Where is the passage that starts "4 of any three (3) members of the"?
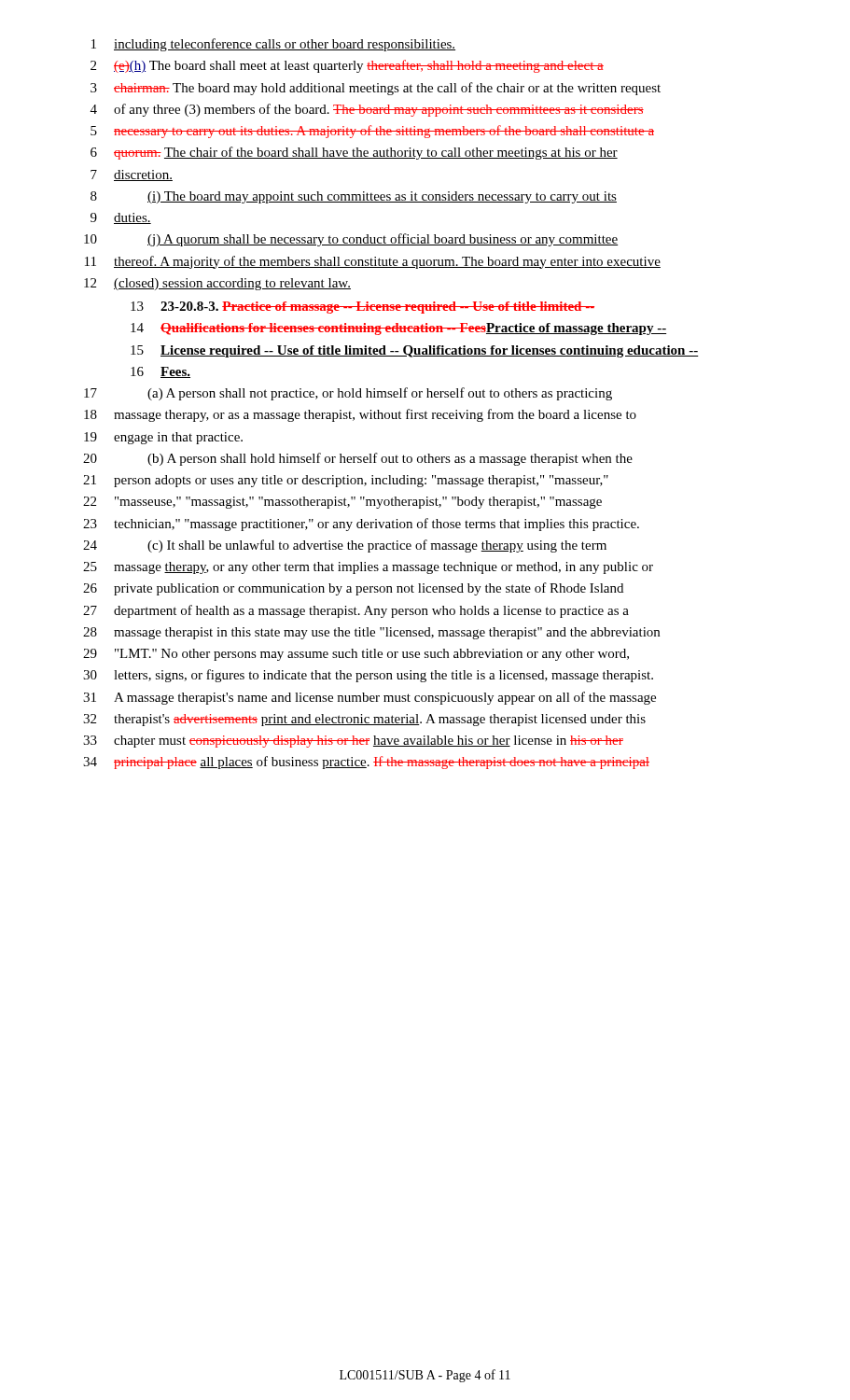 pos(425,110)
